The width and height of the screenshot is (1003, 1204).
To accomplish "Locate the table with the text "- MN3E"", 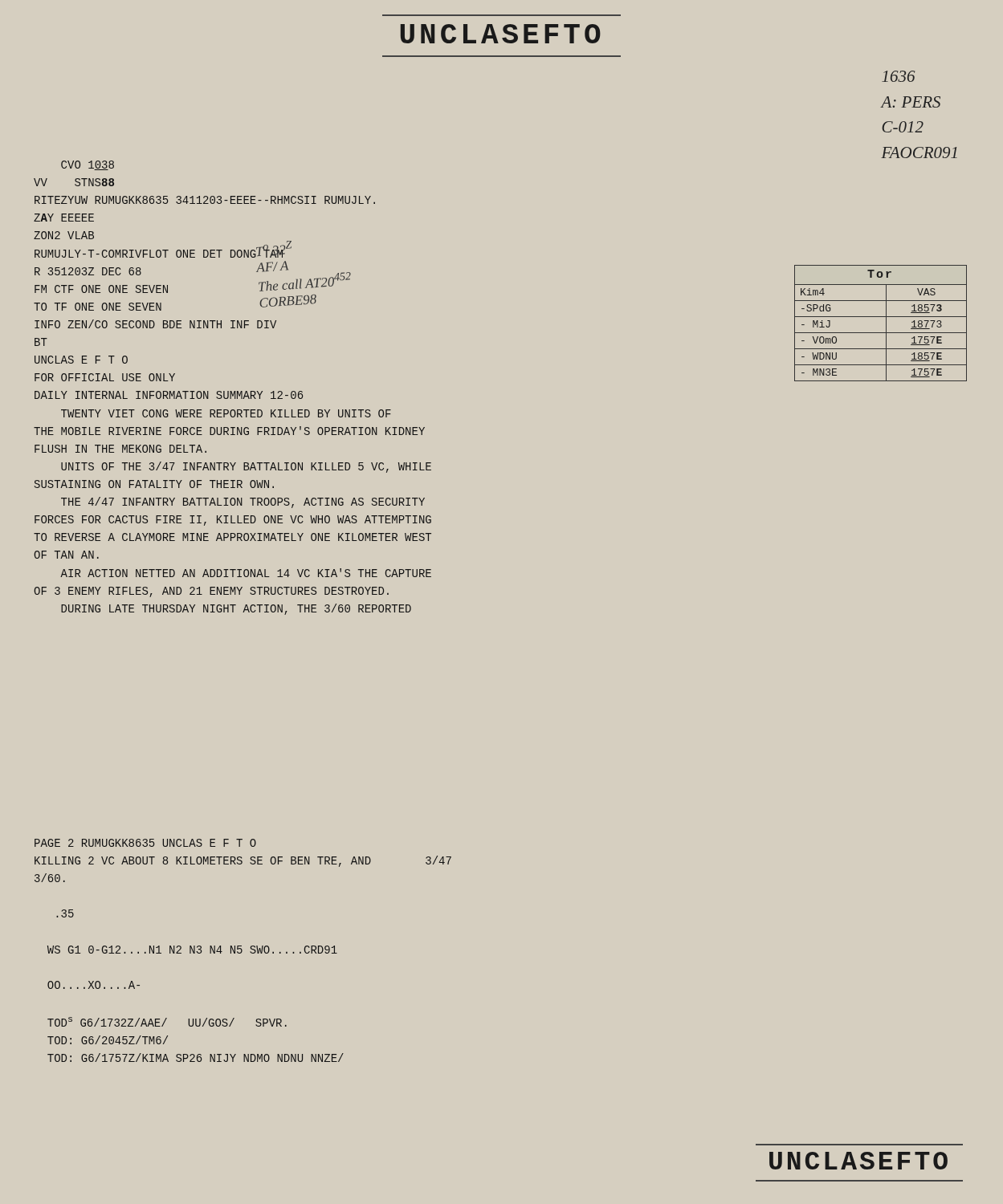I will point(881,323).
